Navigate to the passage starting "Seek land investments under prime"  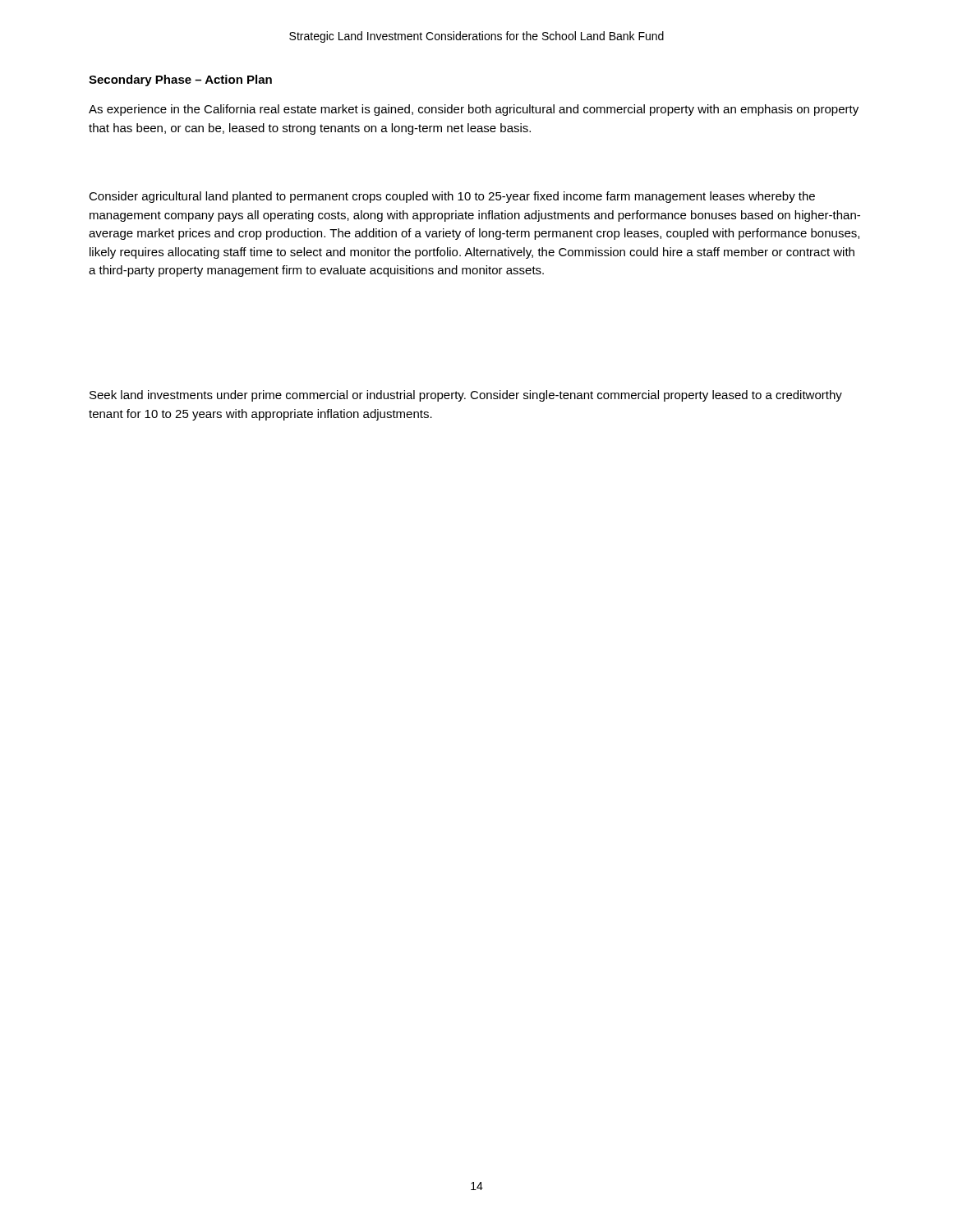click(x=465, y=404)
